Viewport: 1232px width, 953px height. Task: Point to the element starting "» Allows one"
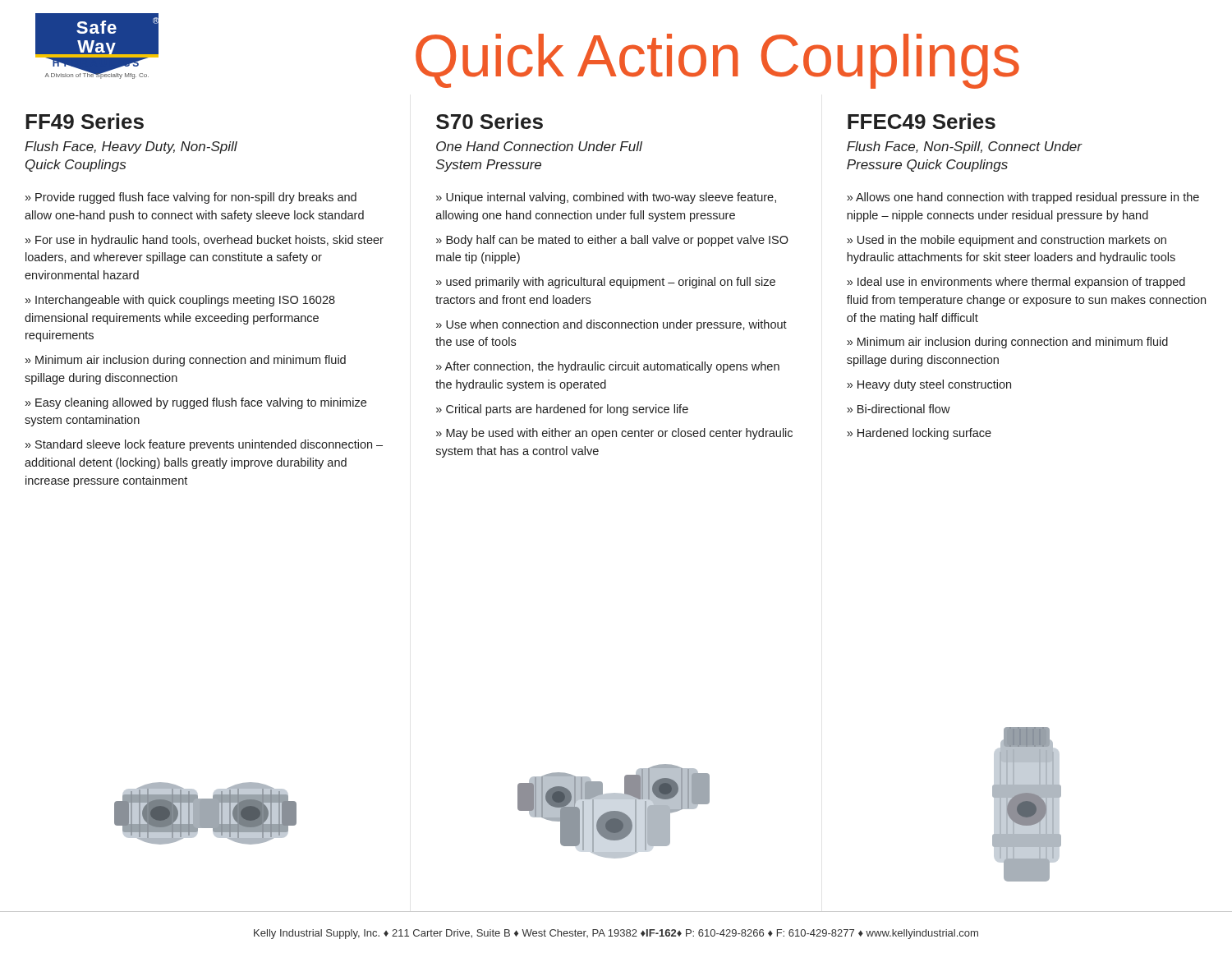[x=1023, y=206]
